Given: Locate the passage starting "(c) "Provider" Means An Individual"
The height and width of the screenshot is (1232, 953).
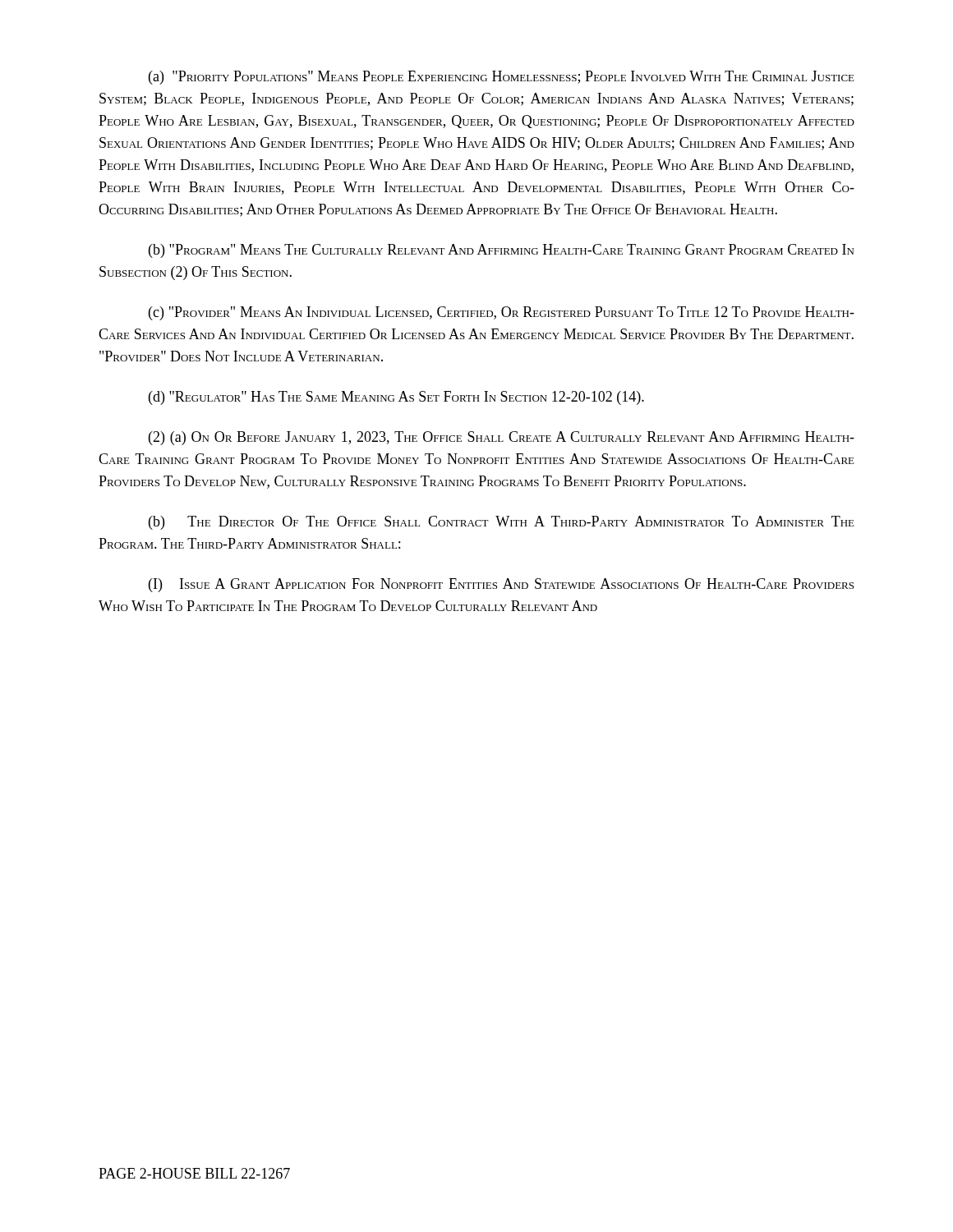Looking at the screenshot, I should pyautogui.click(x=476, y=334).
